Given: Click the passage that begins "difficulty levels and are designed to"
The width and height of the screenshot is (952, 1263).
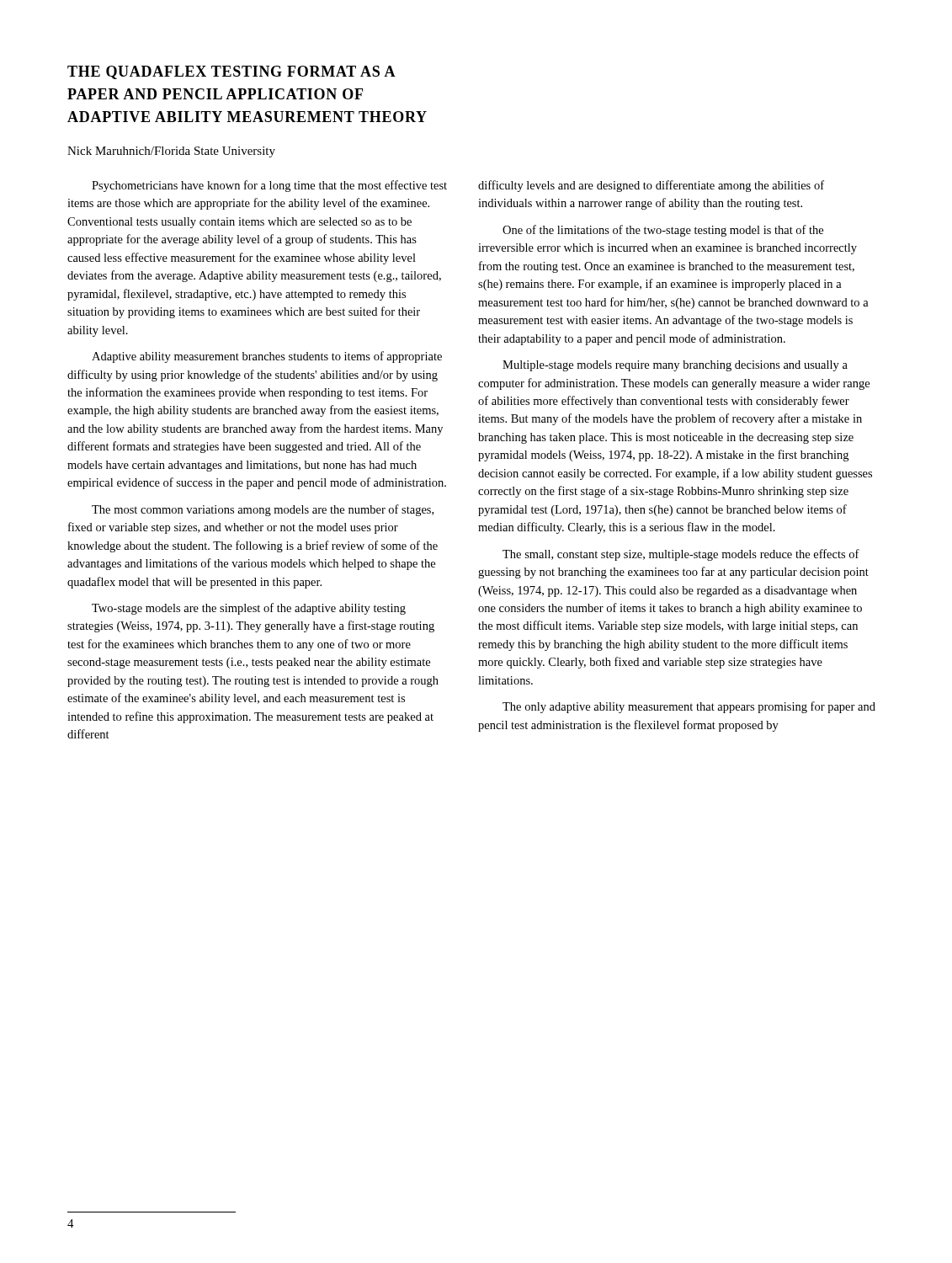Looking at the screenshot, I should [x=677, y=456].
